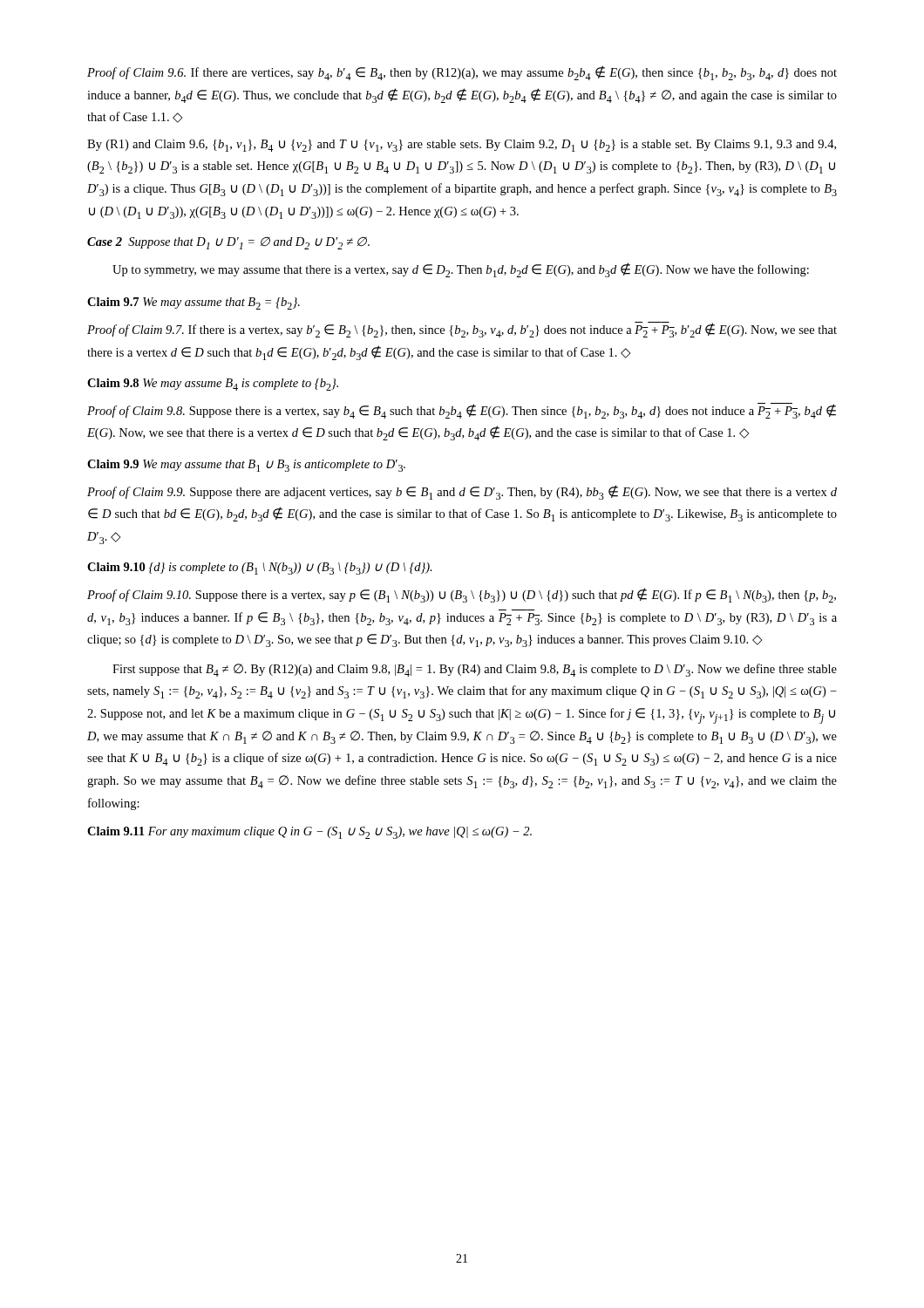924x1308 pixels.
Task: Click on the region starting "Claim 9.8 We may assume B4 is complete"
Action: tap(213, 385)
